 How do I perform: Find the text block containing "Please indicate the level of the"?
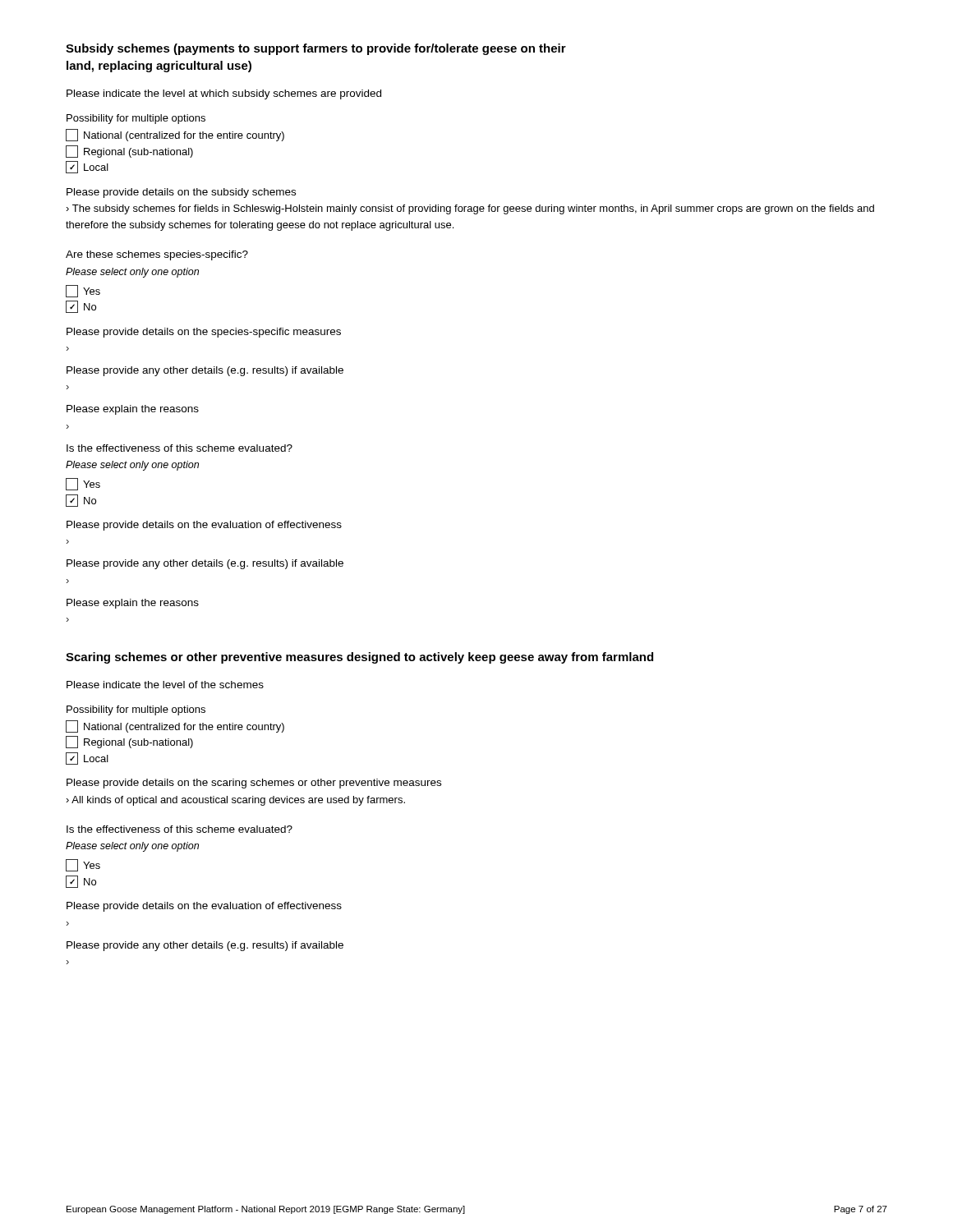(165, 684)
